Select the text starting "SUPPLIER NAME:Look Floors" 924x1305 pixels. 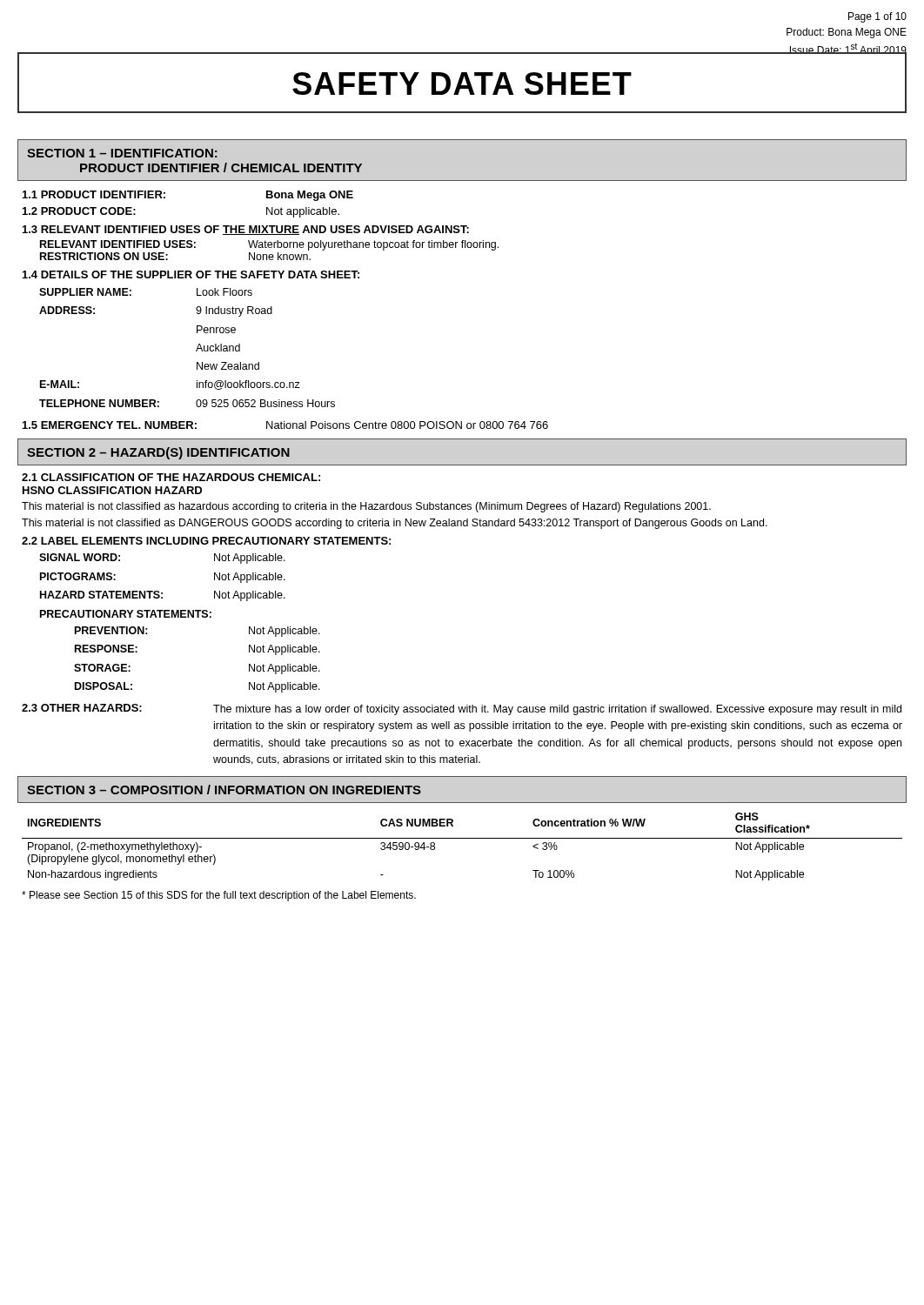point(82,292)
